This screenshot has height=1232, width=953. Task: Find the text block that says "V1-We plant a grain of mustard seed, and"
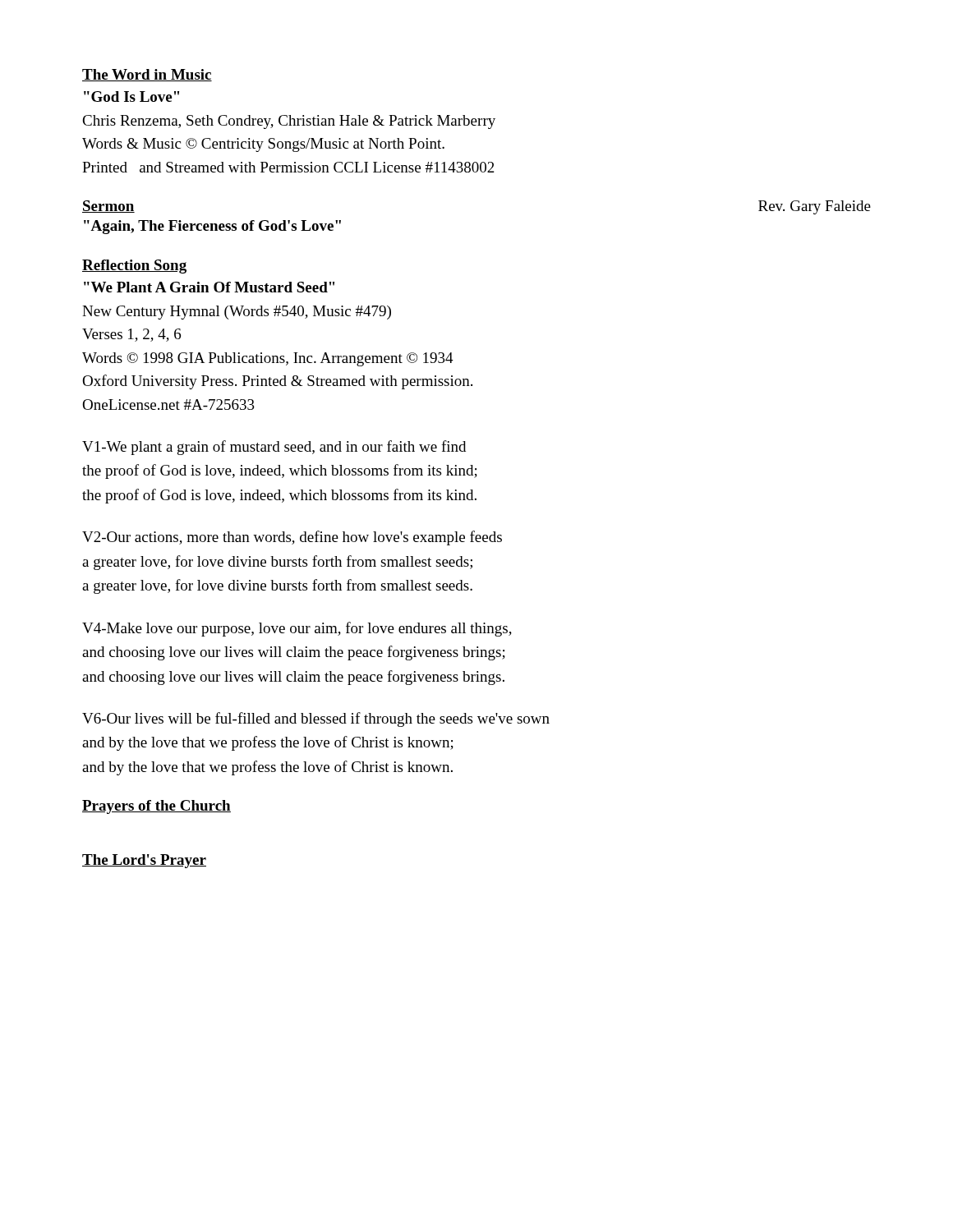[280, 471]
